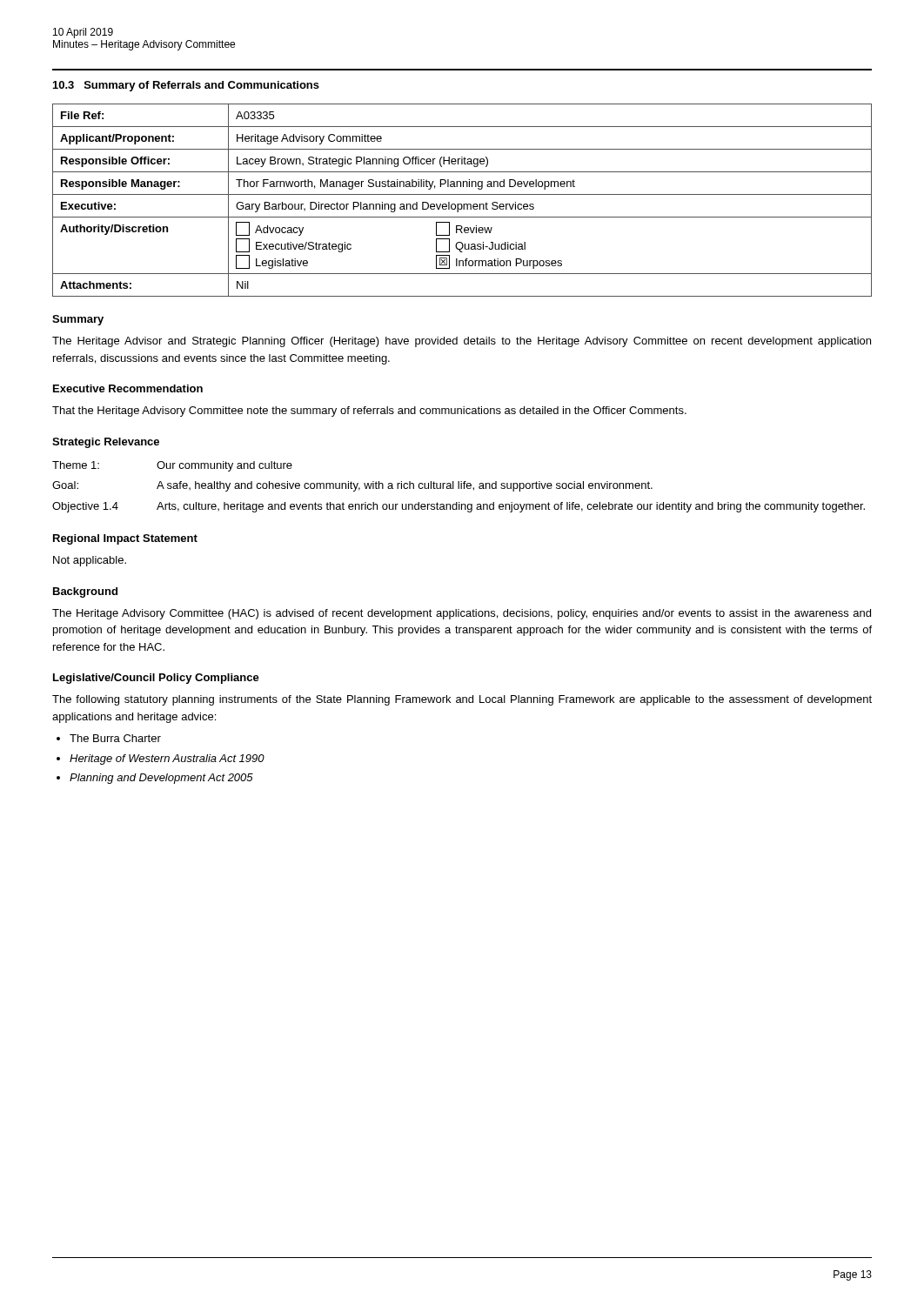Image resolution: width=924 pixels, height=1305 pixels.
Task: Click on the list item that says "Planning and Development Act 2005"
Action: 161,777
